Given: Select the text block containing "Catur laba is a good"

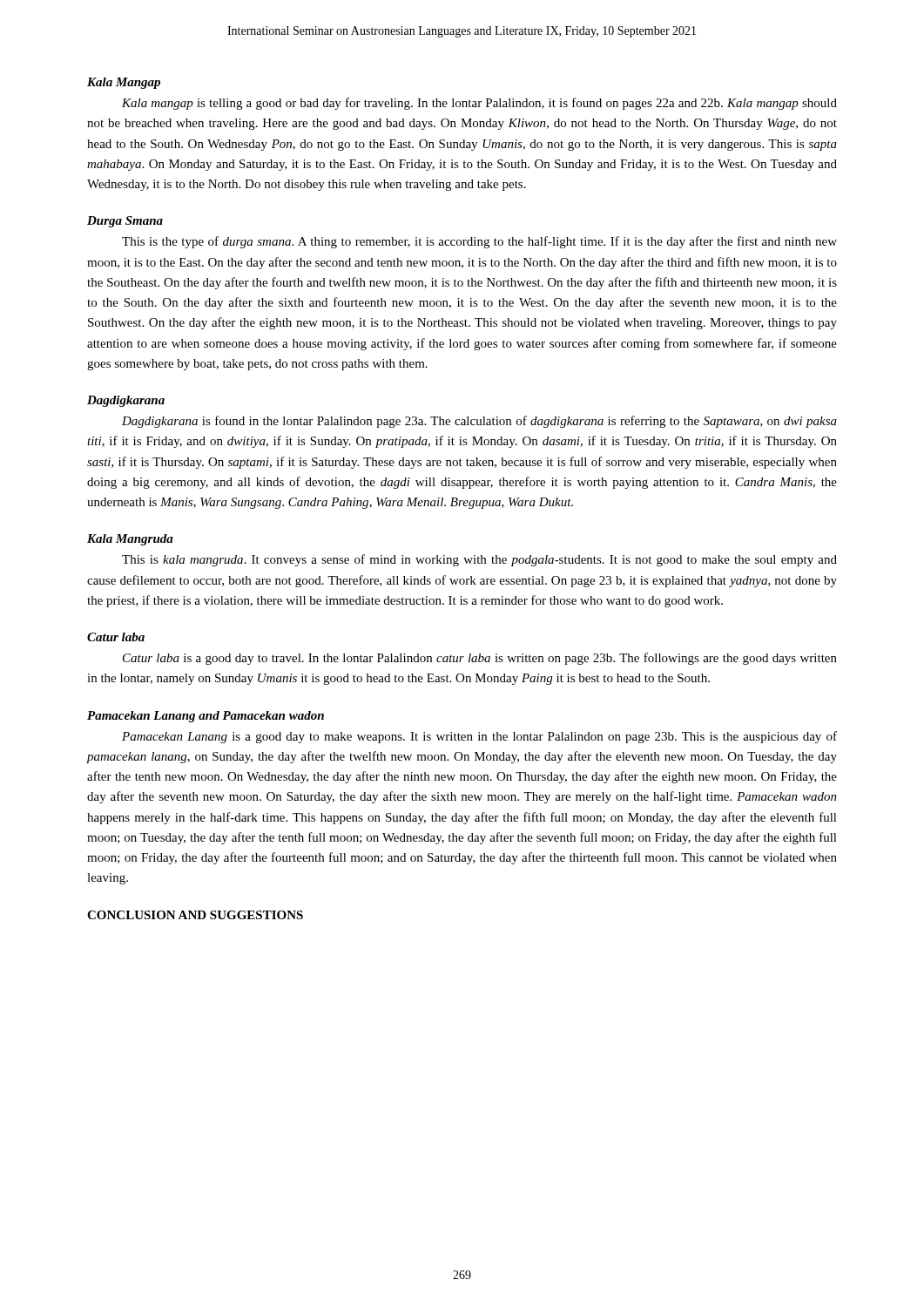Looking at the screenshot, I should (x=462, y=669).
